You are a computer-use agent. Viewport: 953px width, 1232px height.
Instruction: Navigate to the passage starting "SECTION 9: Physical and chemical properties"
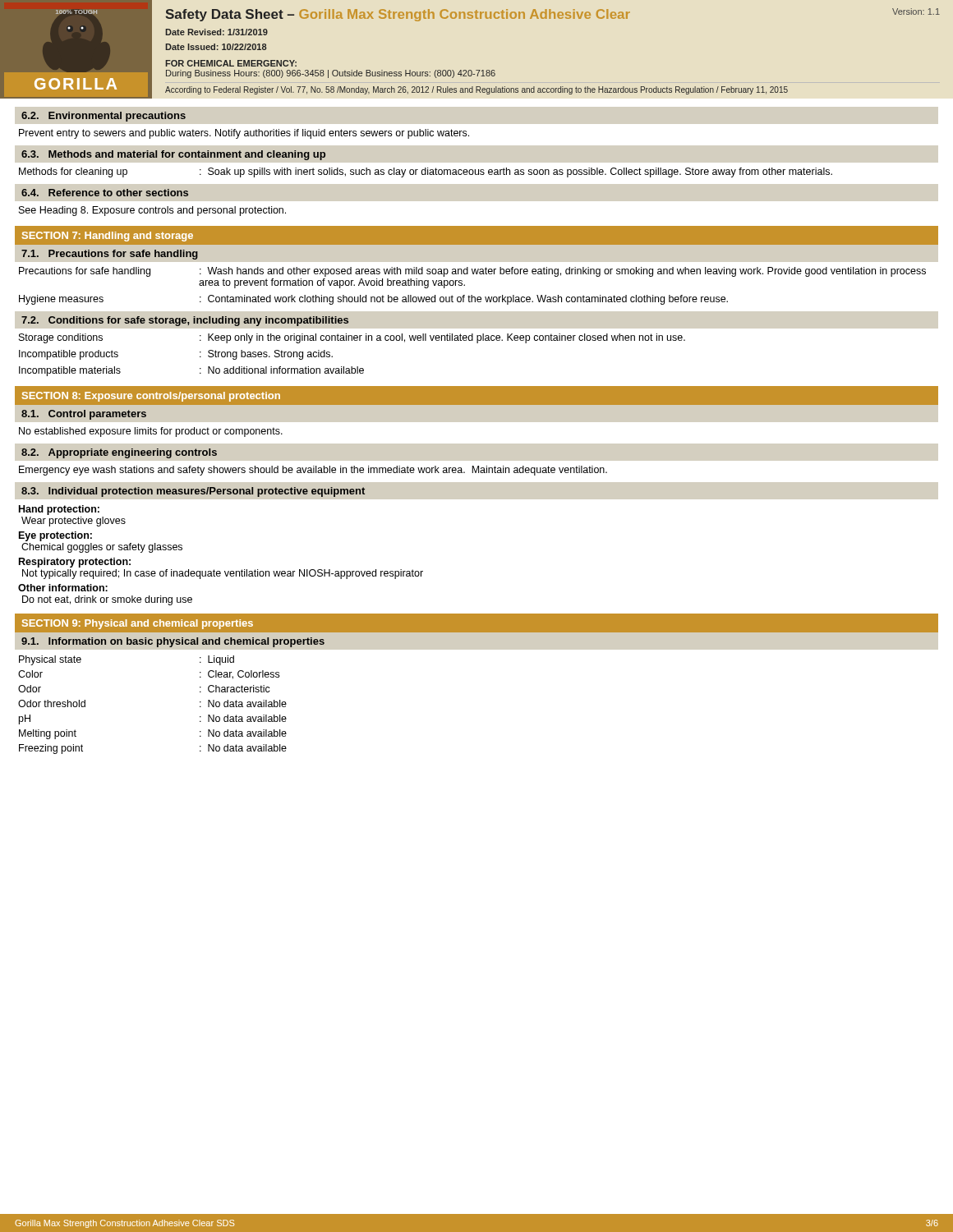(x=137, y=623)
